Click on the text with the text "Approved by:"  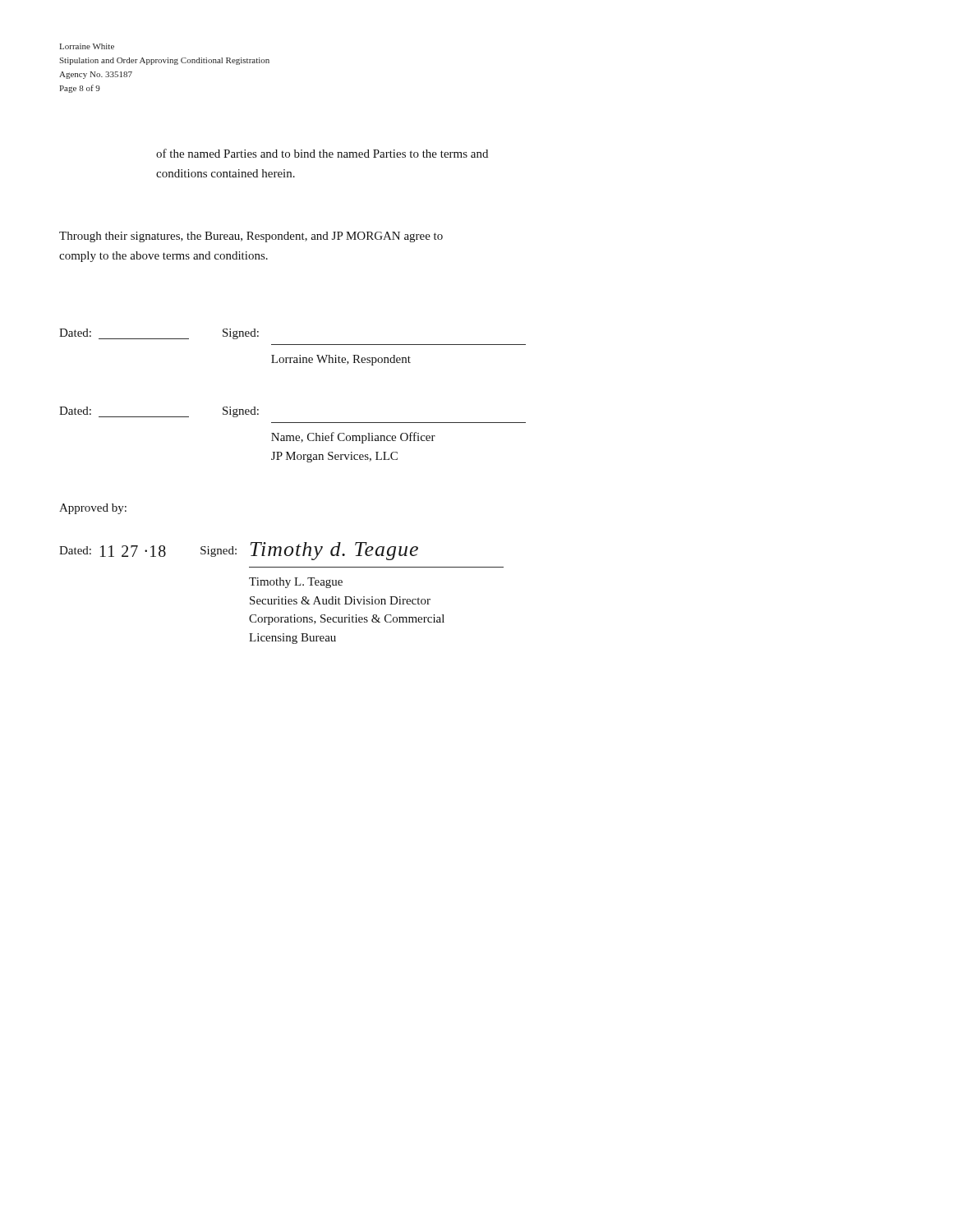coord(93,508)
